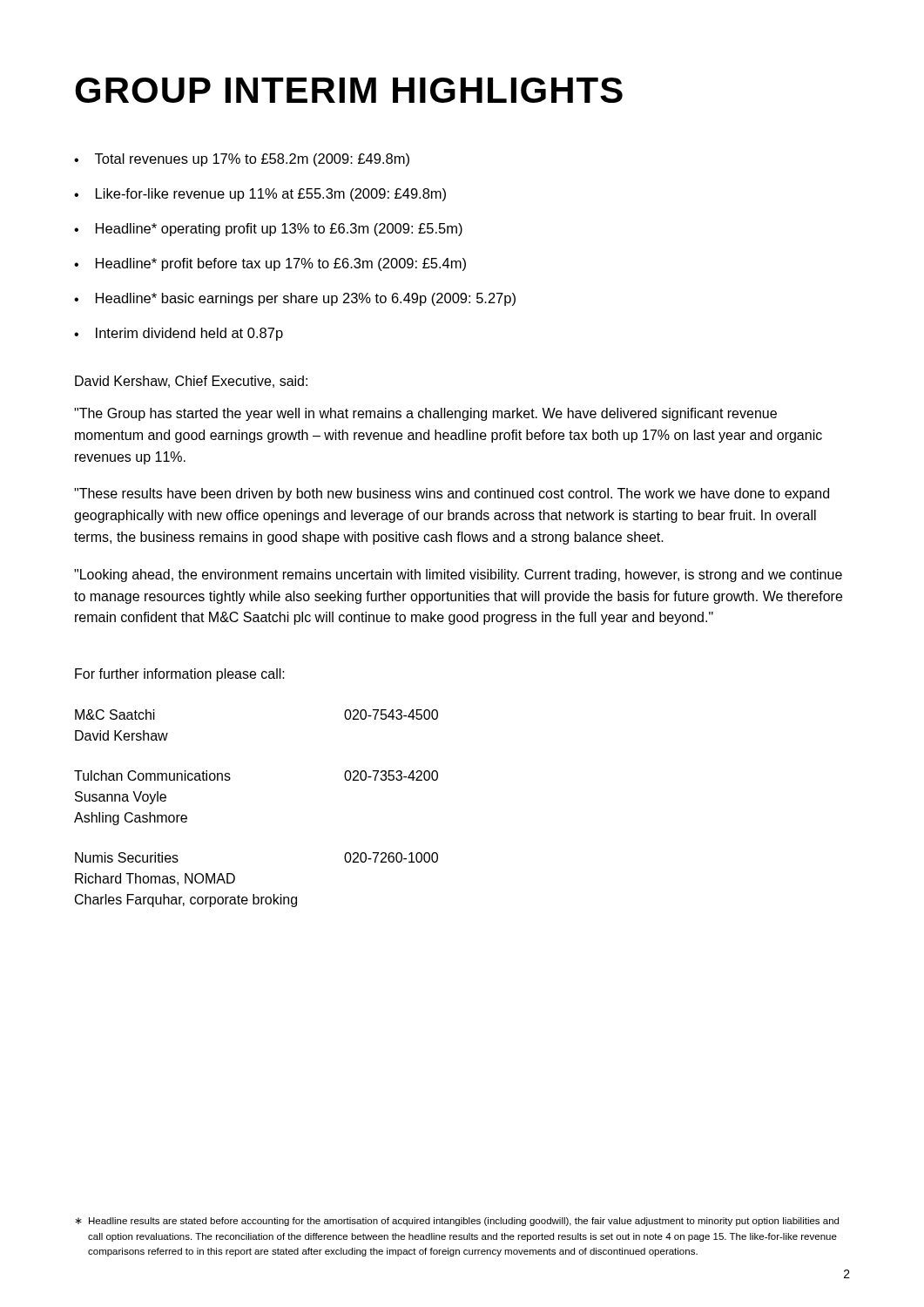
Task: Navigate to the element starting "•Like-for-like revenue up 11%"
Action: (x=260, y=195)
